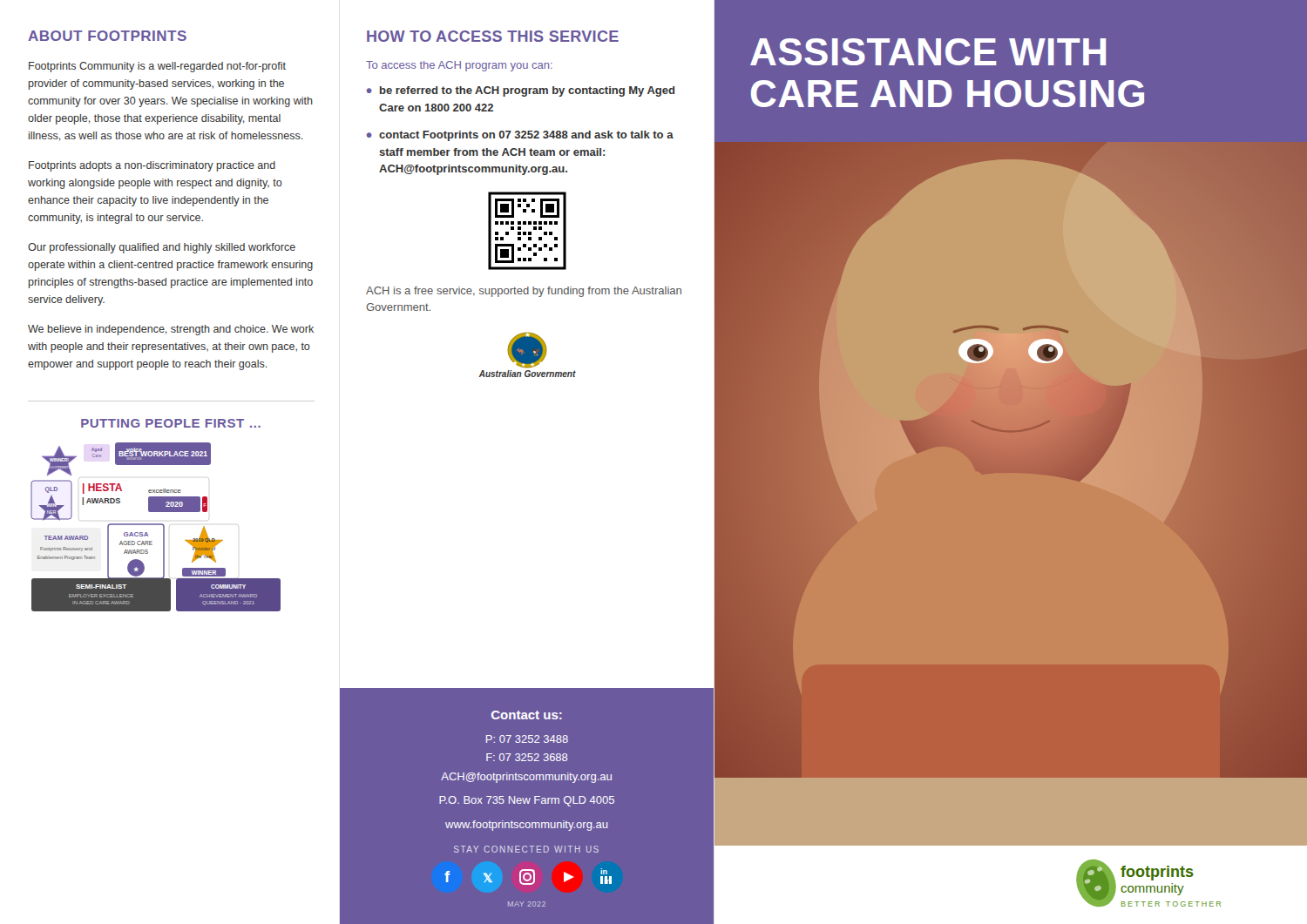
Task: Click on the text block that reads "We believe in independence, strength"
Action: point(171,347)
